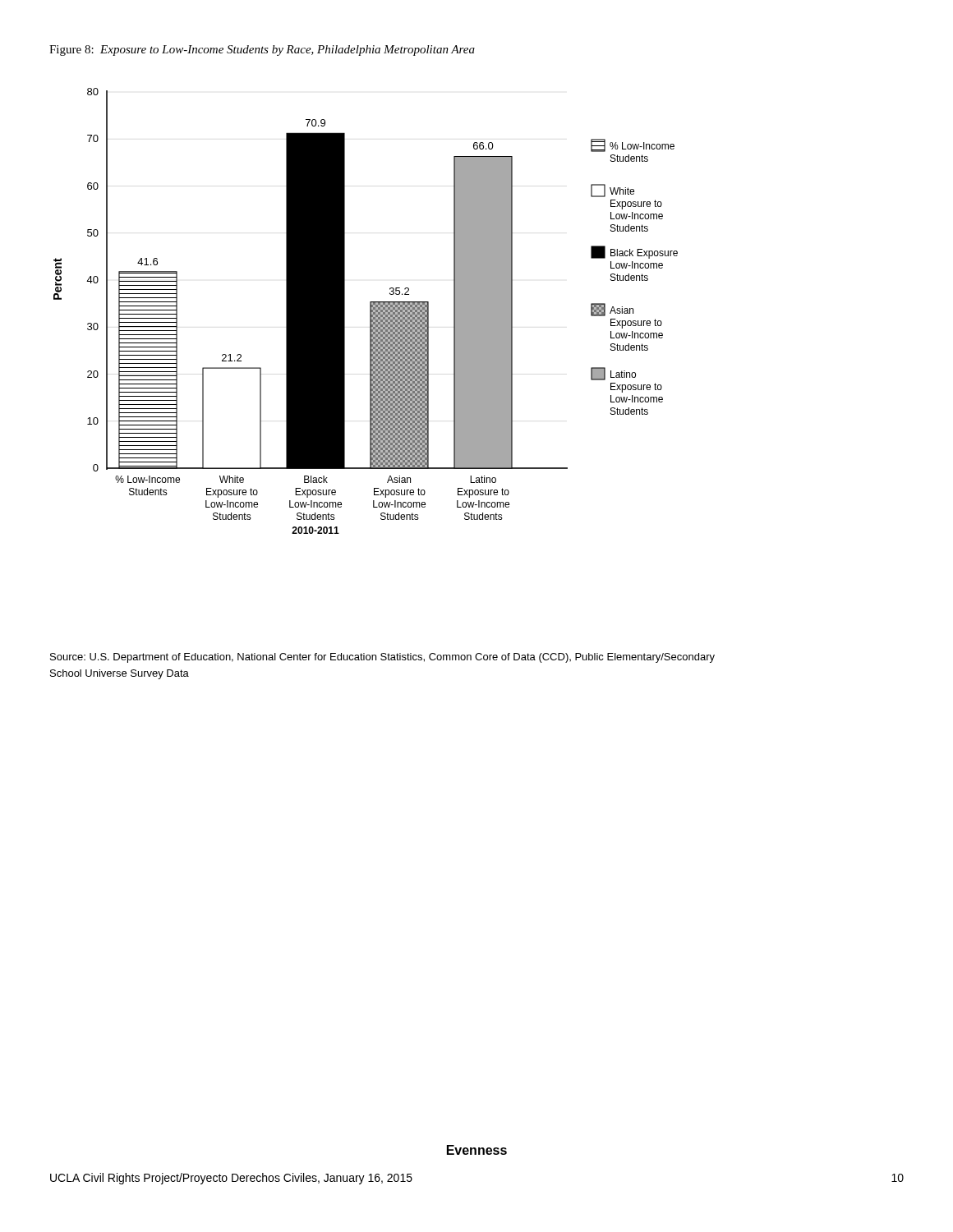The width and height of the screenshot is (953, 1232).
Task: Navigate to the passage starting "Figure 8: Exposure to Low-Income"
Action: point(262,49)
